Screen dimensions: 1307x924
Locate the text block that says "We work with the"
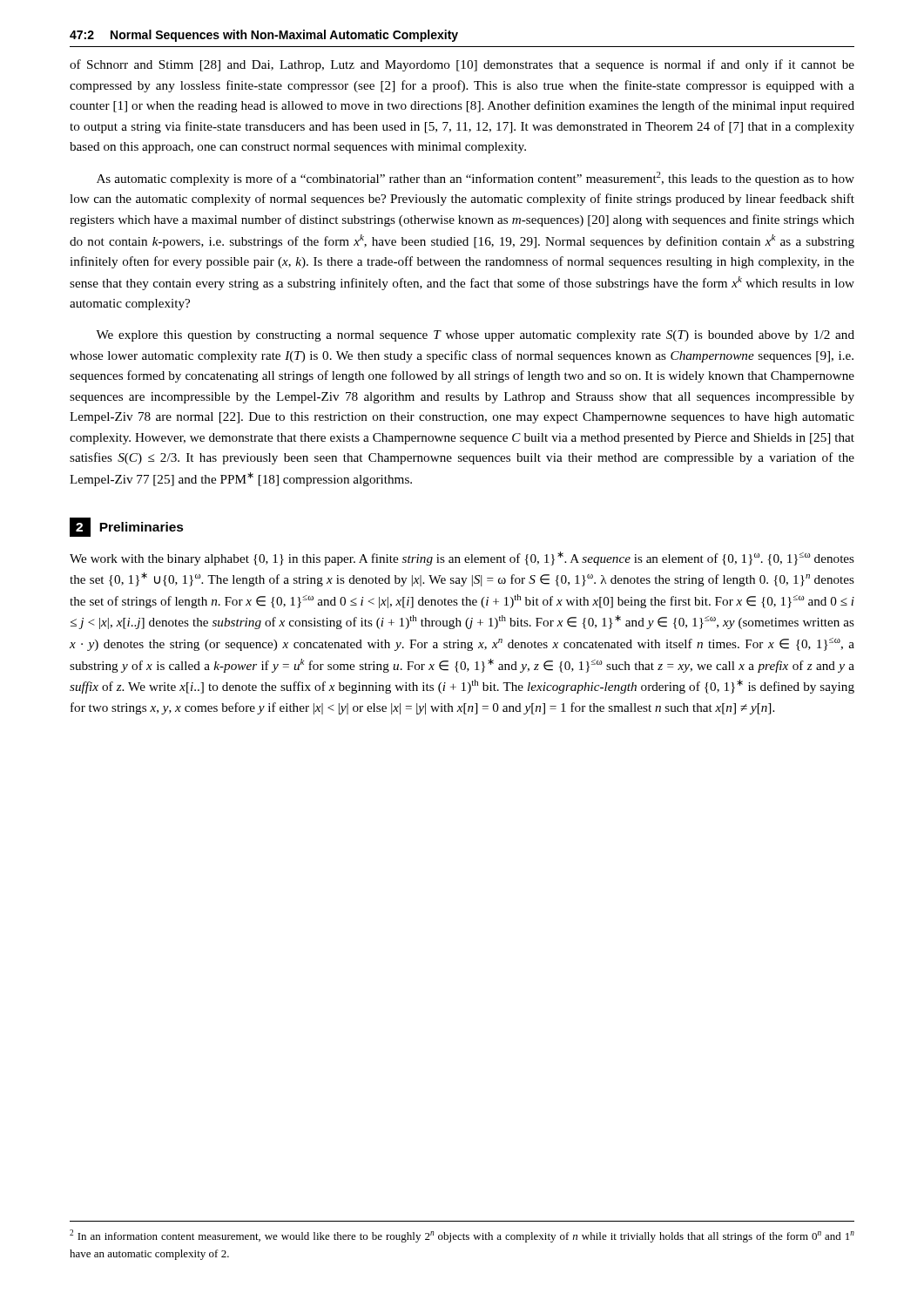pyautogui.click(x=462, y=632)
